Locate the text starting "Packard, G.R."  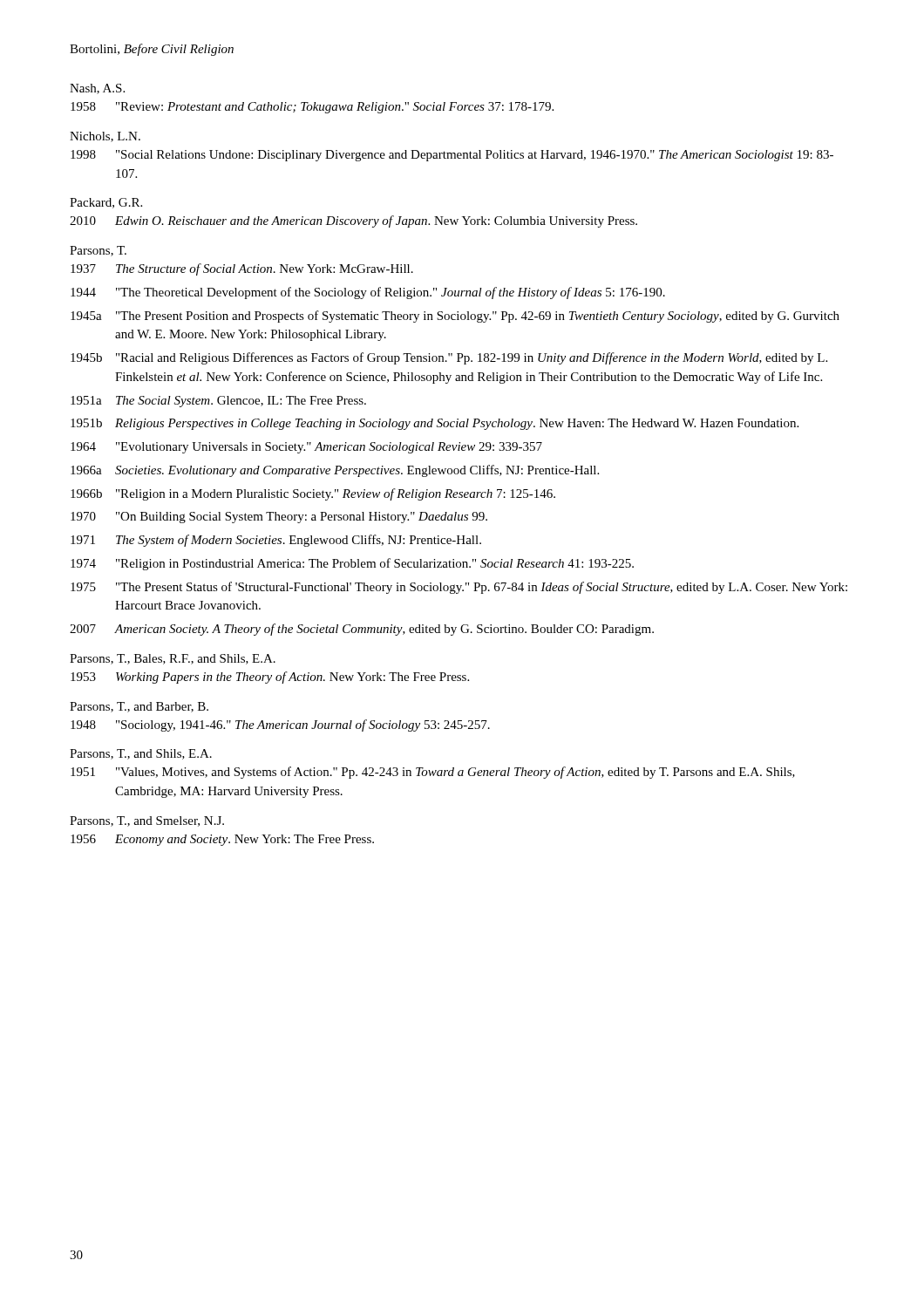pyautogui.click(x=106, y=203)
